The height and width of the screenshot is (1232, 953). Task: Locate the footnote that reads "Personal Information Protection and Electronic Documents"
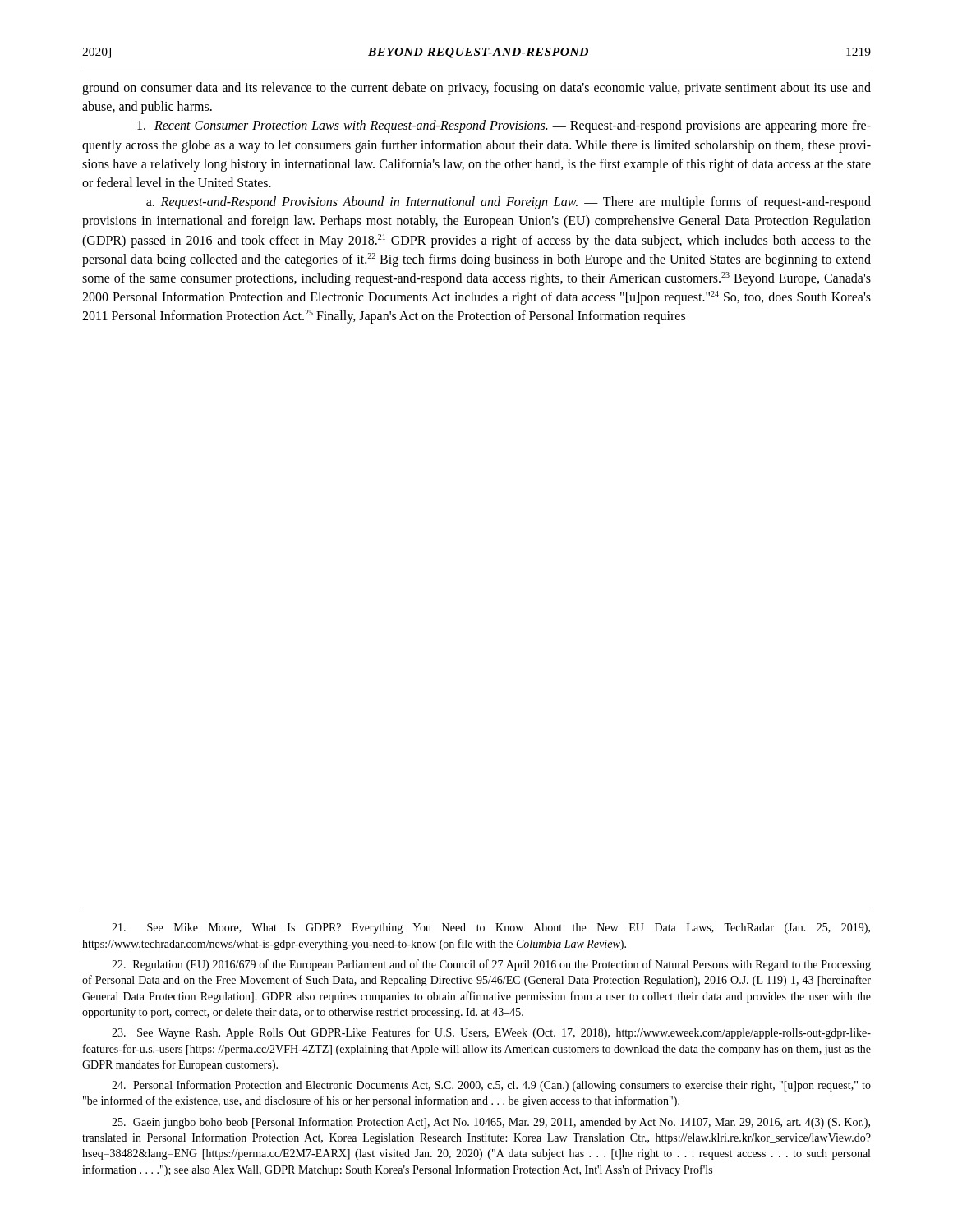pos(476,1094)
